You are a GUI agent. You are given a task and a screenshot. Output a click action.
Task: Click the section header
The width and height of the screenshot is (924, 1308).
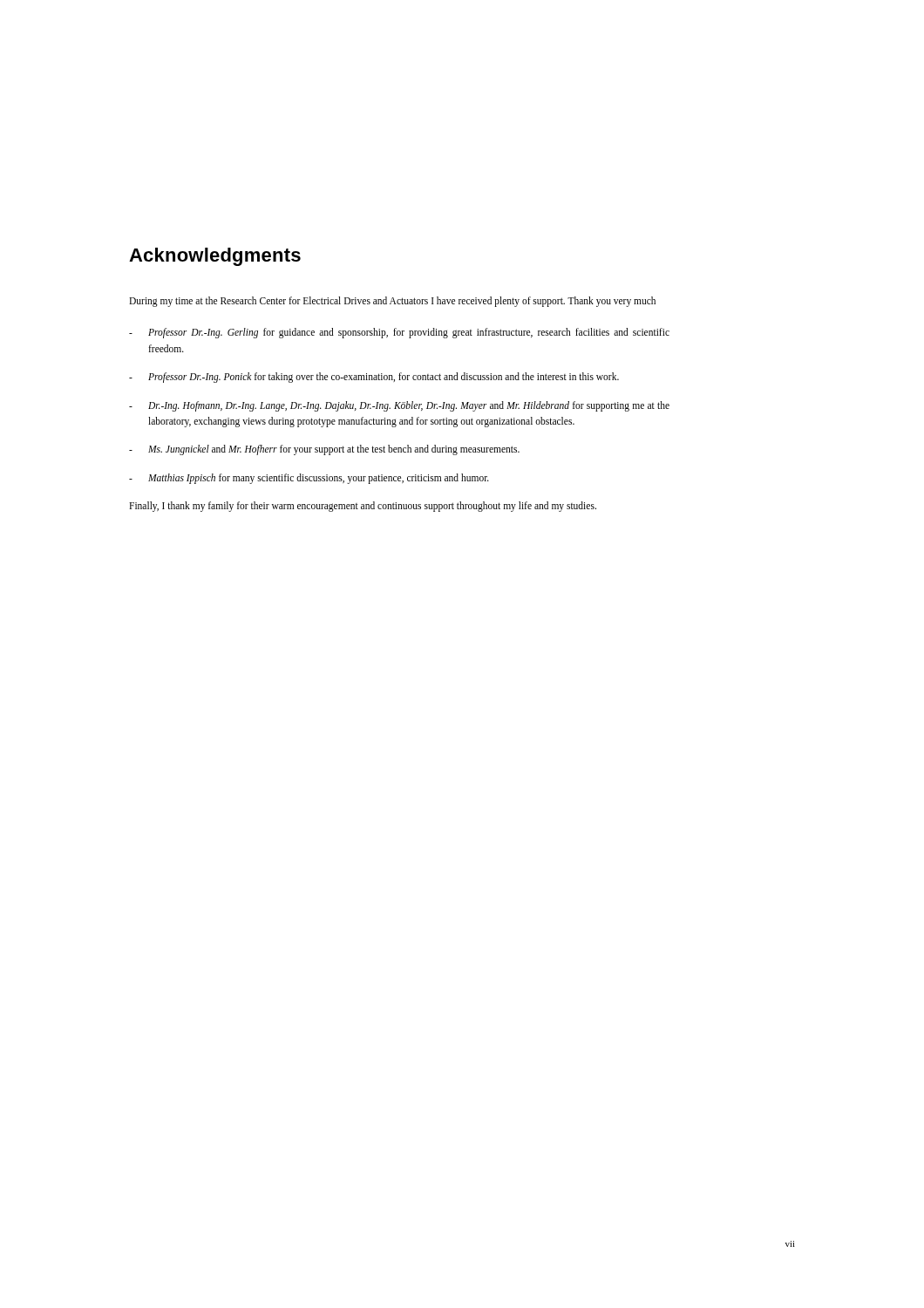(399, 256)
